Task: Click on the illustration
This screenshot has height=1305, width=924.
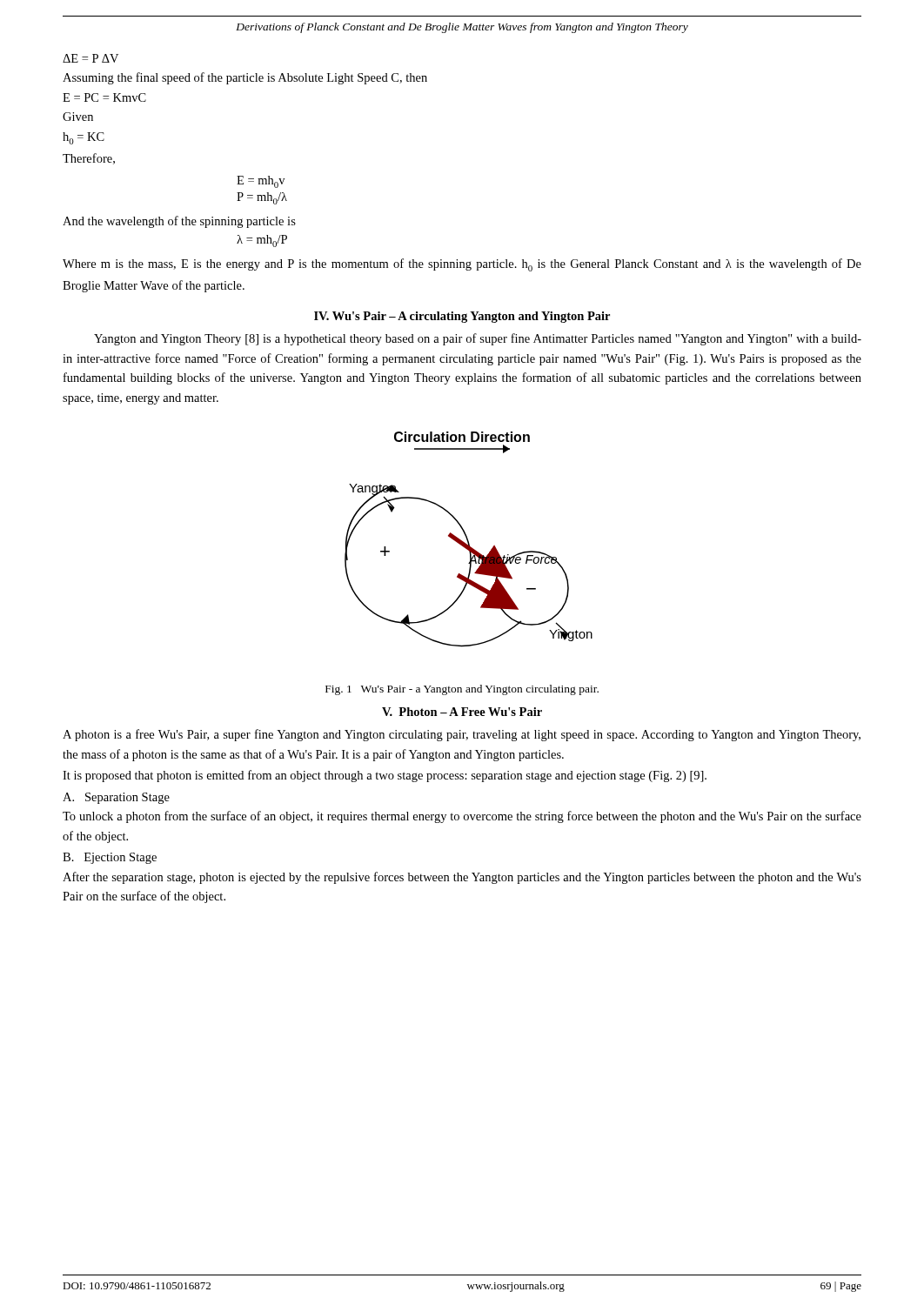Action: [x=462, y=551]
